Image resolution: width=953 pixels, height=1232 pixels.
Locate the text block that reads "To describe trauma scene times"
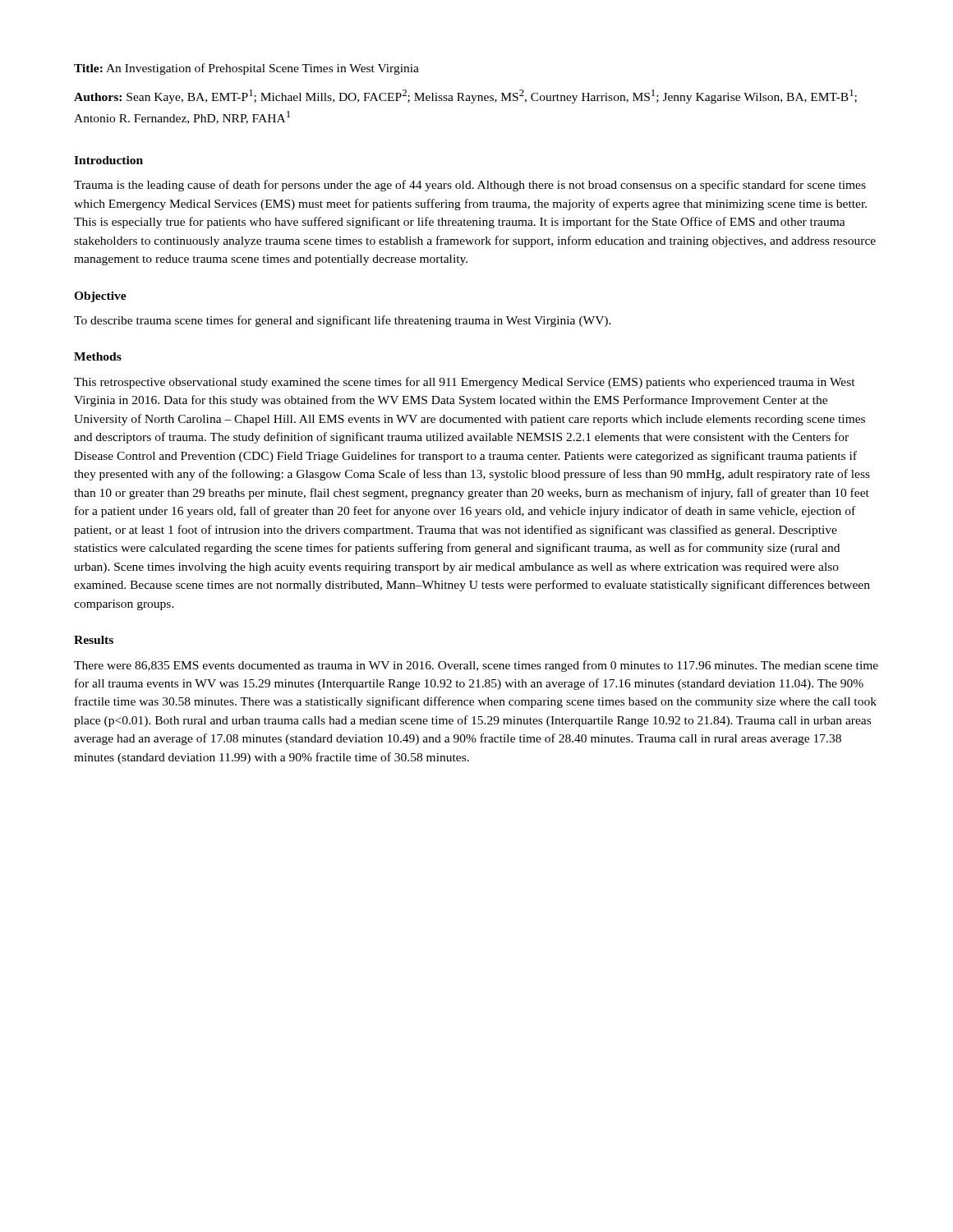343,320
